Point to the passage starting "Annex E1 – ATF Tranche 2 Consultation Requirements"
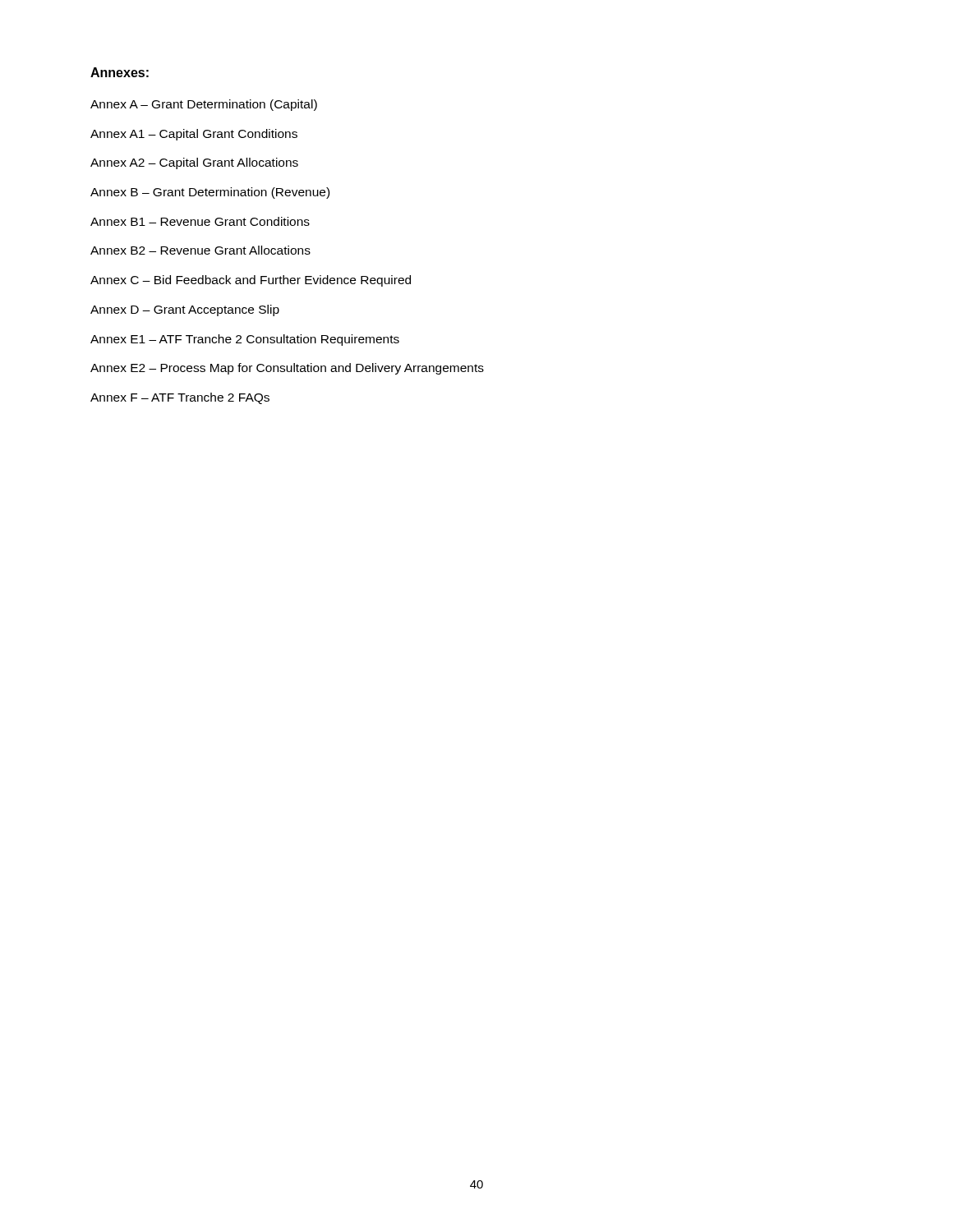Screen dimensions: 1232x953 click(x=245, y=338)
